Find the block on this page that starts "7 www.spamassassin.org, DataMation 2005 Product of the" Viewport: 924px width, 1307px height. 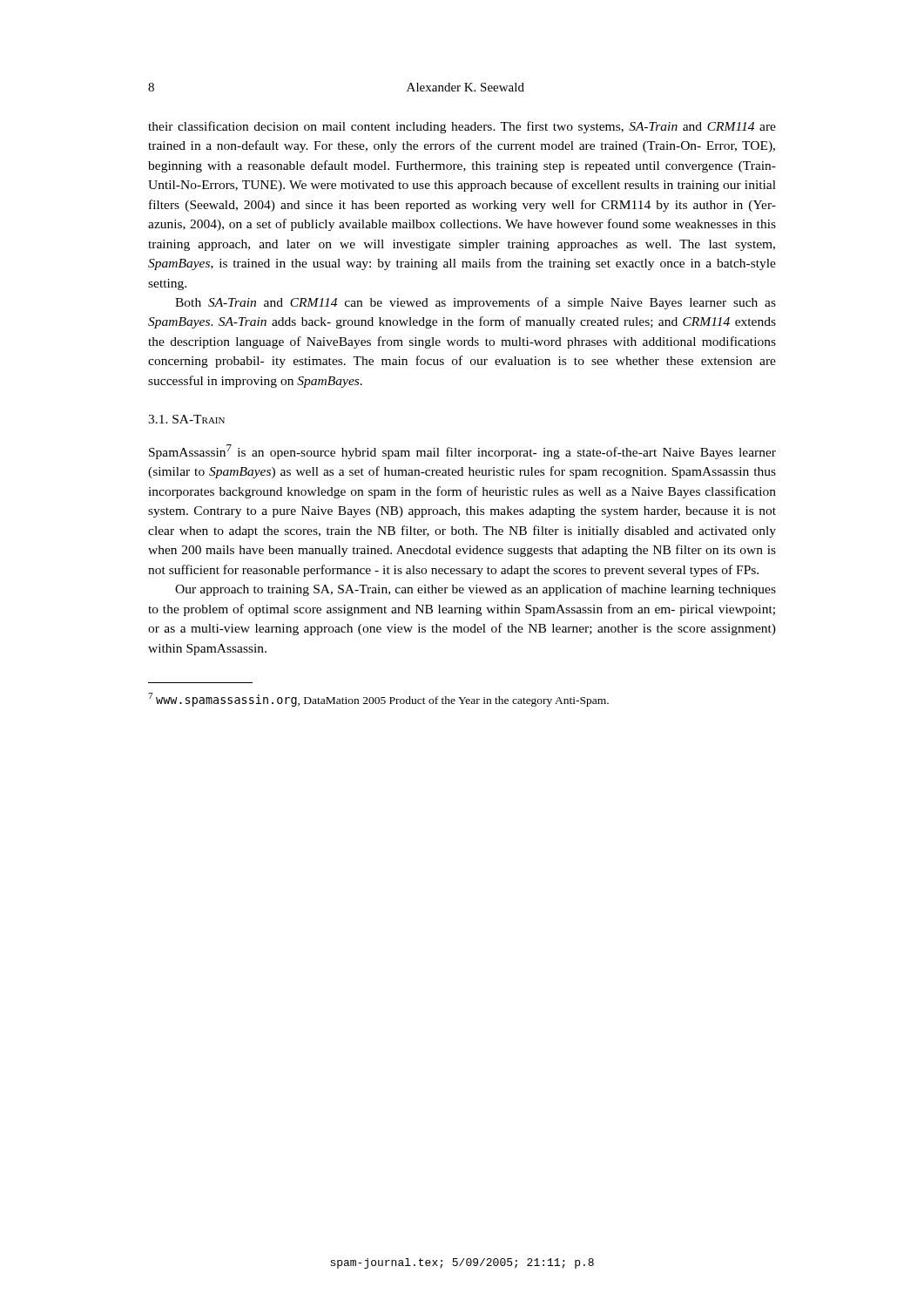pos(462,695)
